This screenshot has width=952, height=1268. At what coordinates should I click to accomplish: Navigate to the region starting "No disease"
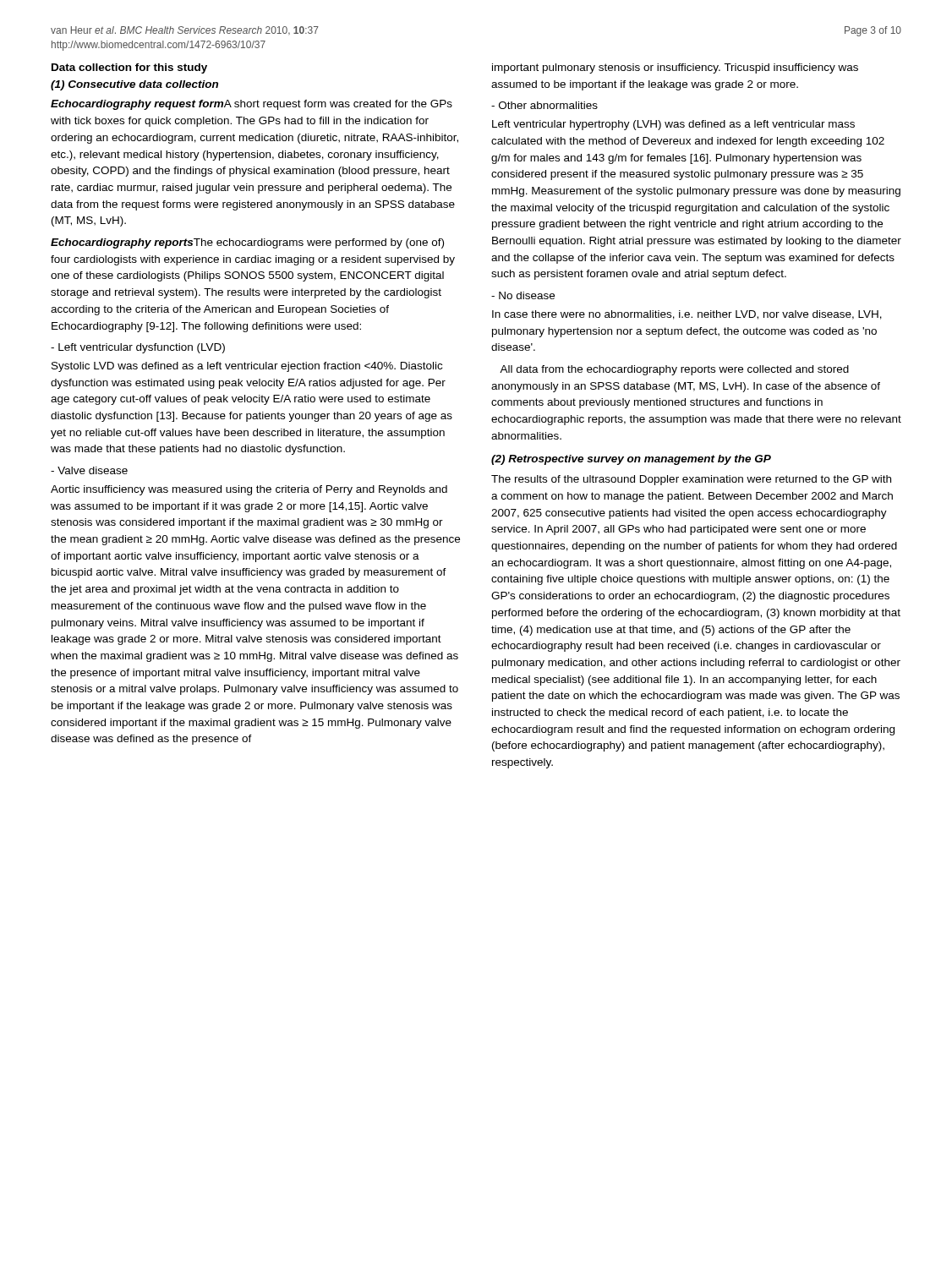(523, 296)
